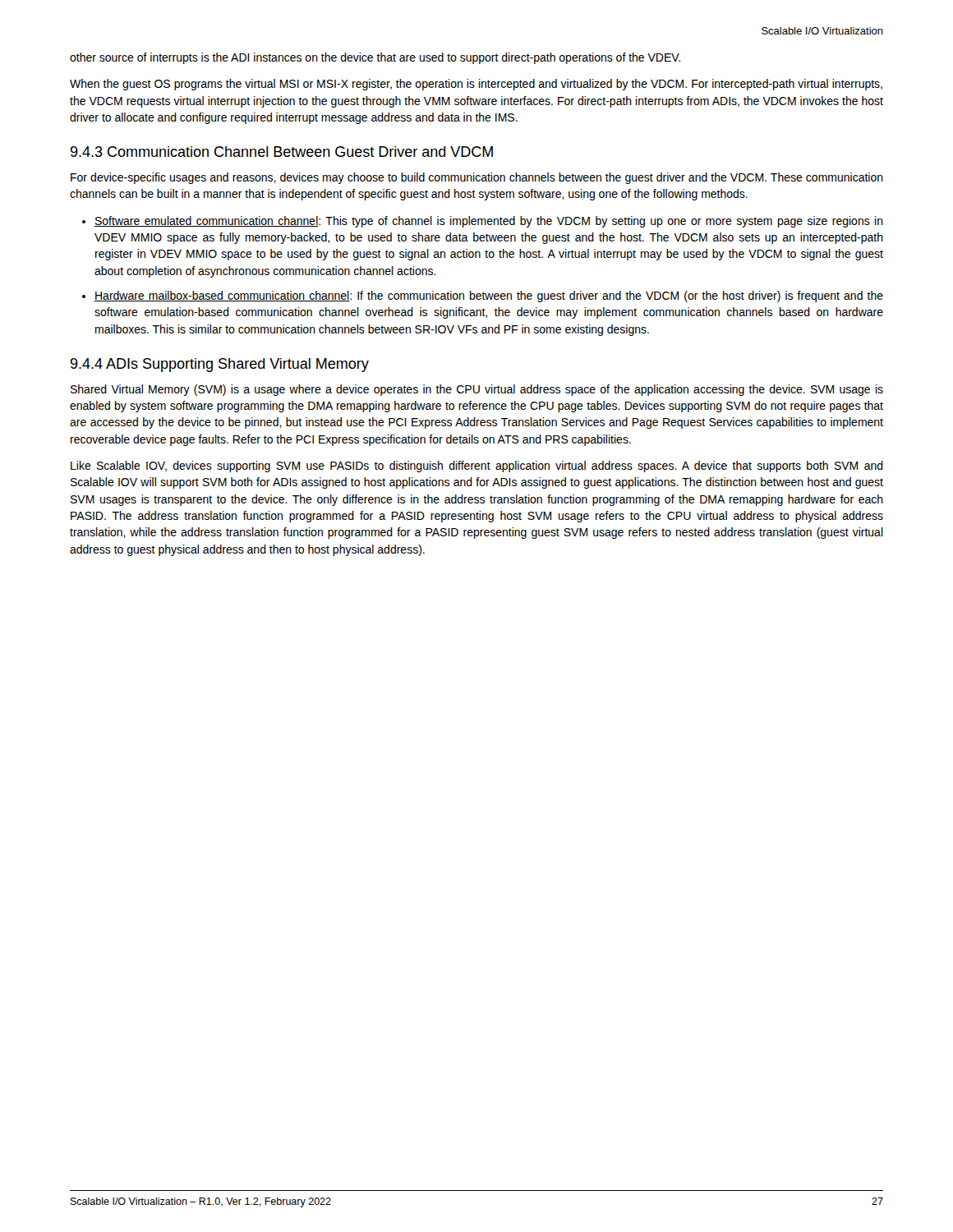Find the block on this page that starts "For device-specific usages and reasons, devices"
953x1232 pixels.
(476, 186)
